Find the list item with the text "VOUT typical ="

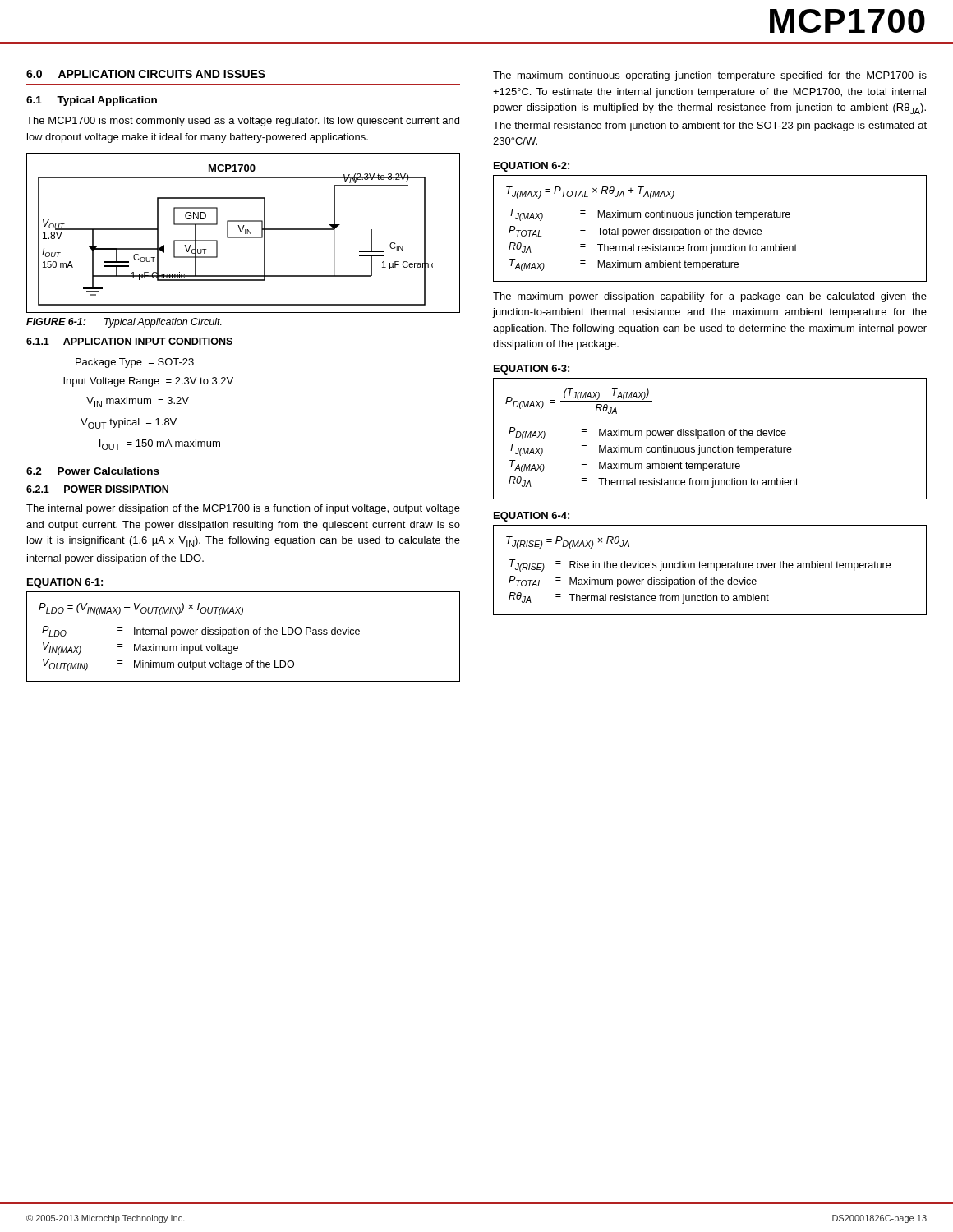click(114, 423)
